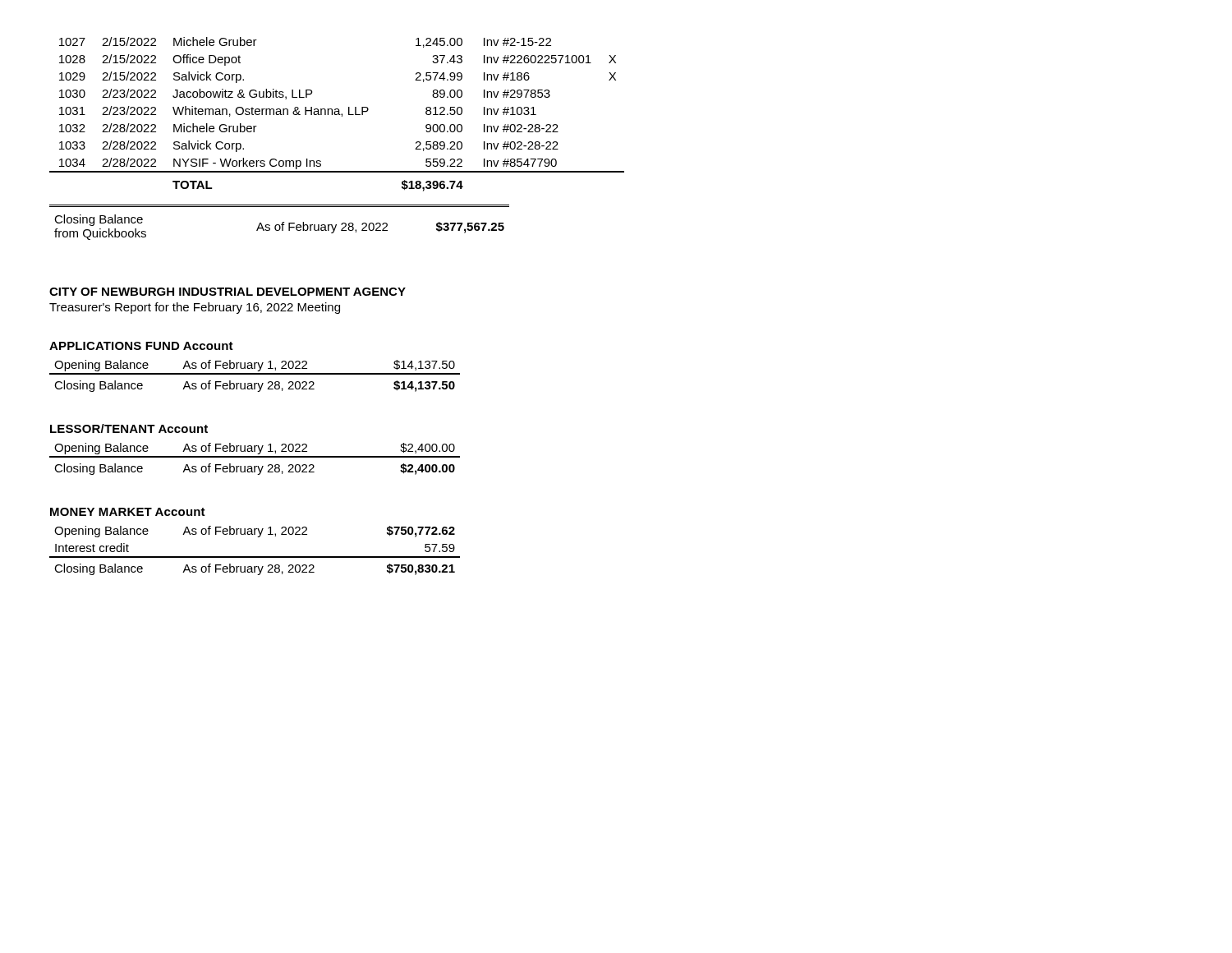Point to "MONEY MARKET Account"
1232x953 pixels.
(x=127, y=511)
